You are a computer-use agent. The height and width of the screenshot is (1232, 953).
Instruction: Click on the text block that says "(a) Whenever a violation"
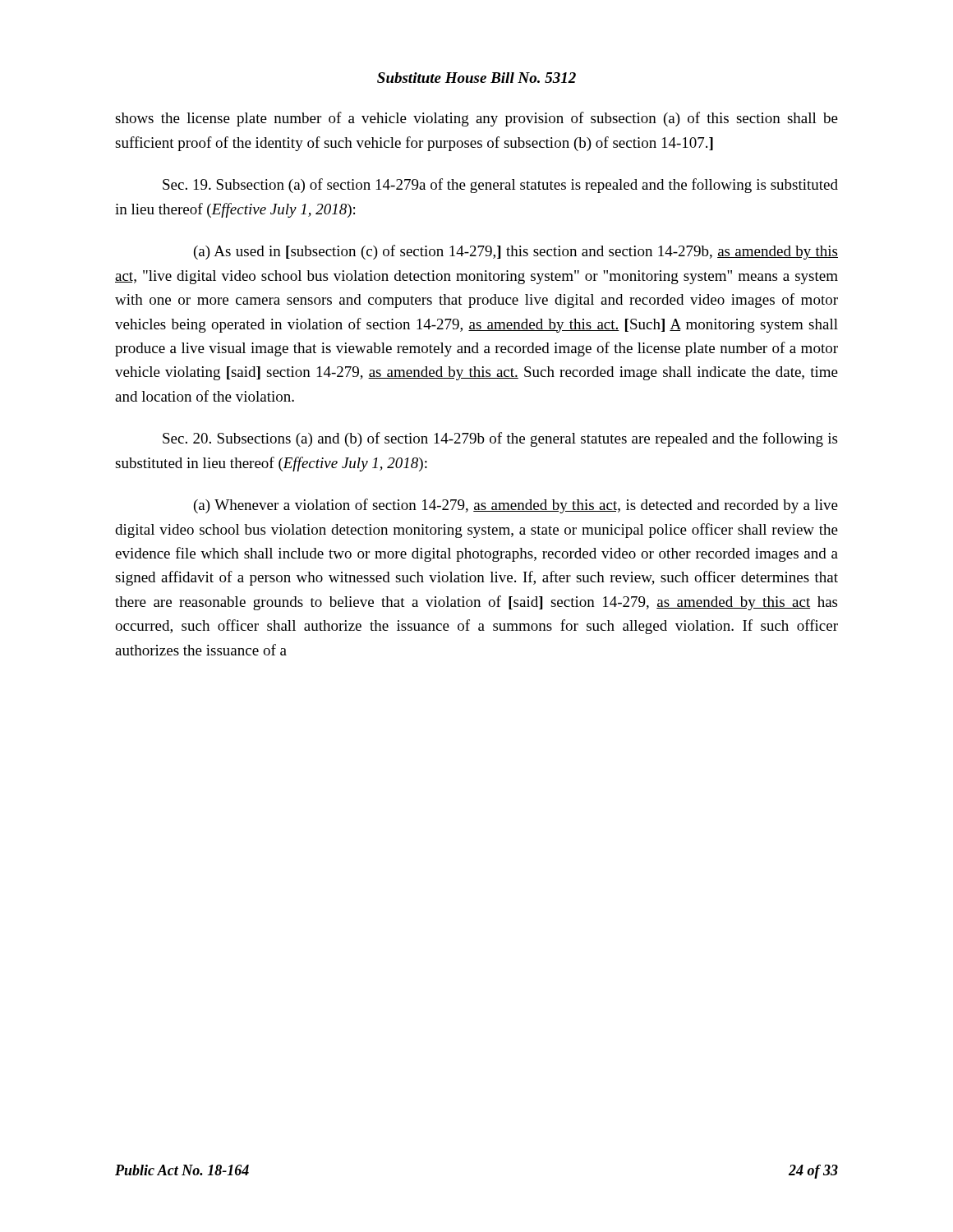pyautogui.click(x=476, y=577)
